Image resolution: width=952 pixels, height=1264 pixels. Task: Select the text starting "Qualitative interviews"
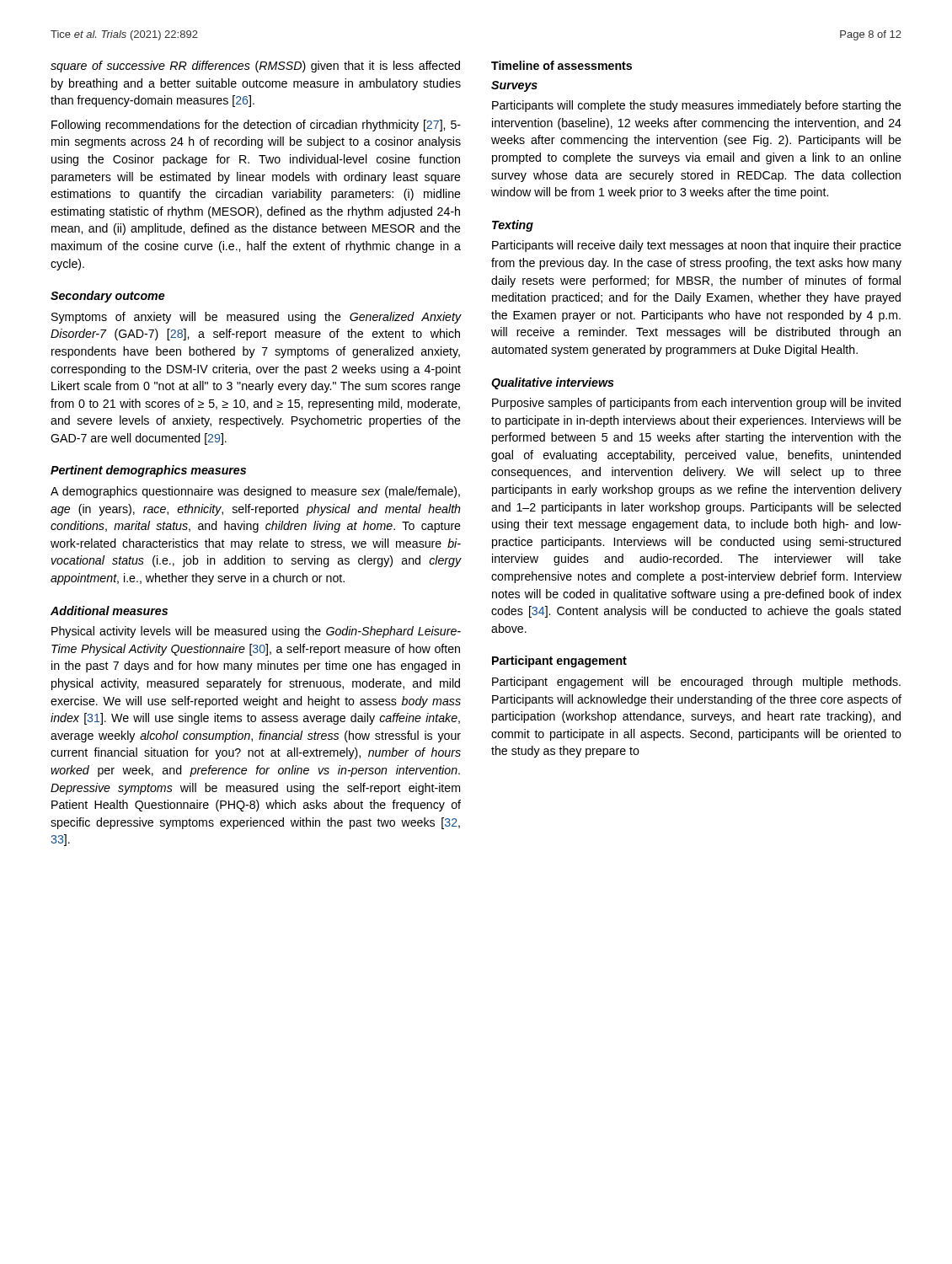pyautogui.click(x=553, y=382)
